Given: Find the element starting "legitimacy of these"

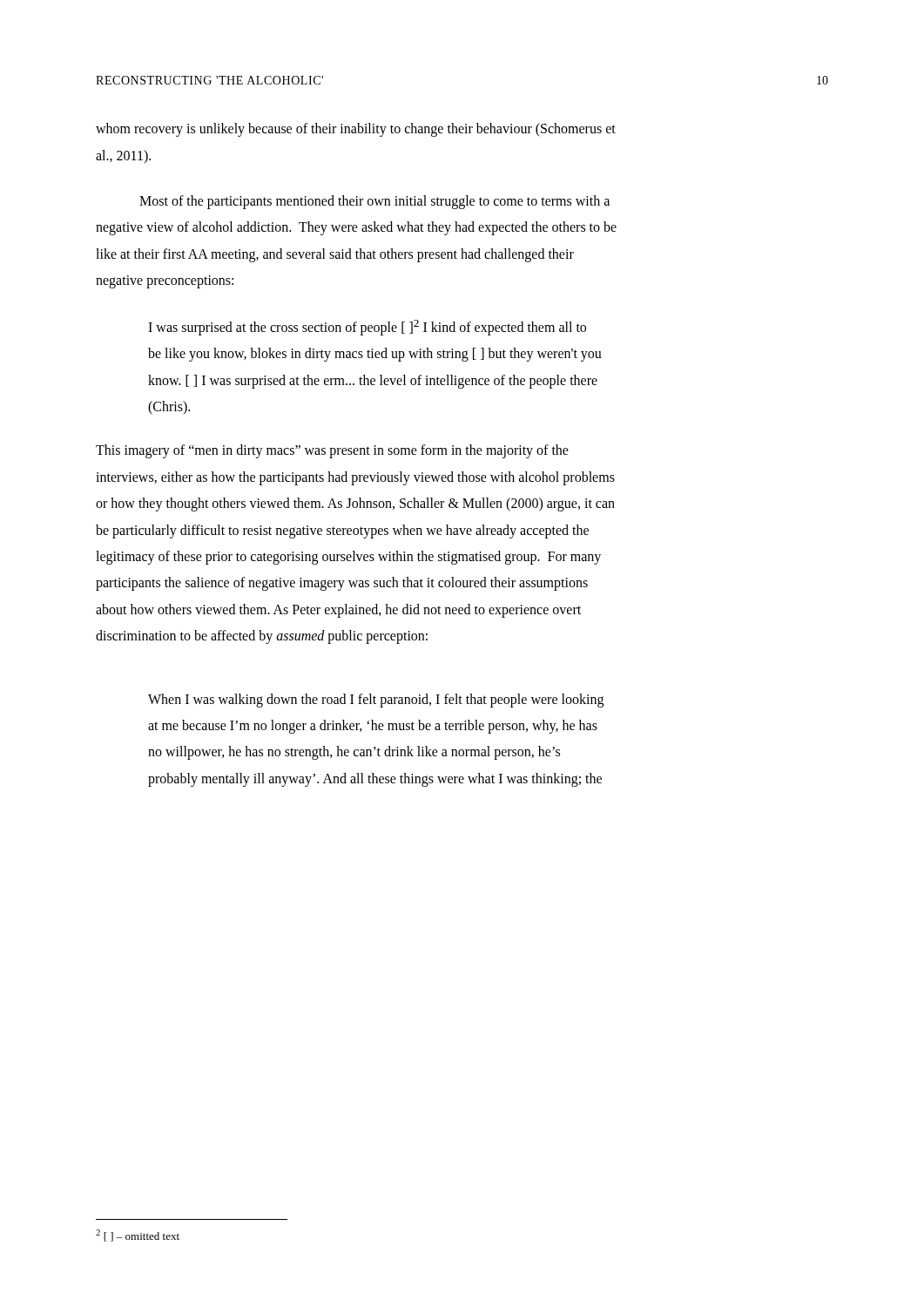Looking at the screenshot, I should tap(348, 556).
